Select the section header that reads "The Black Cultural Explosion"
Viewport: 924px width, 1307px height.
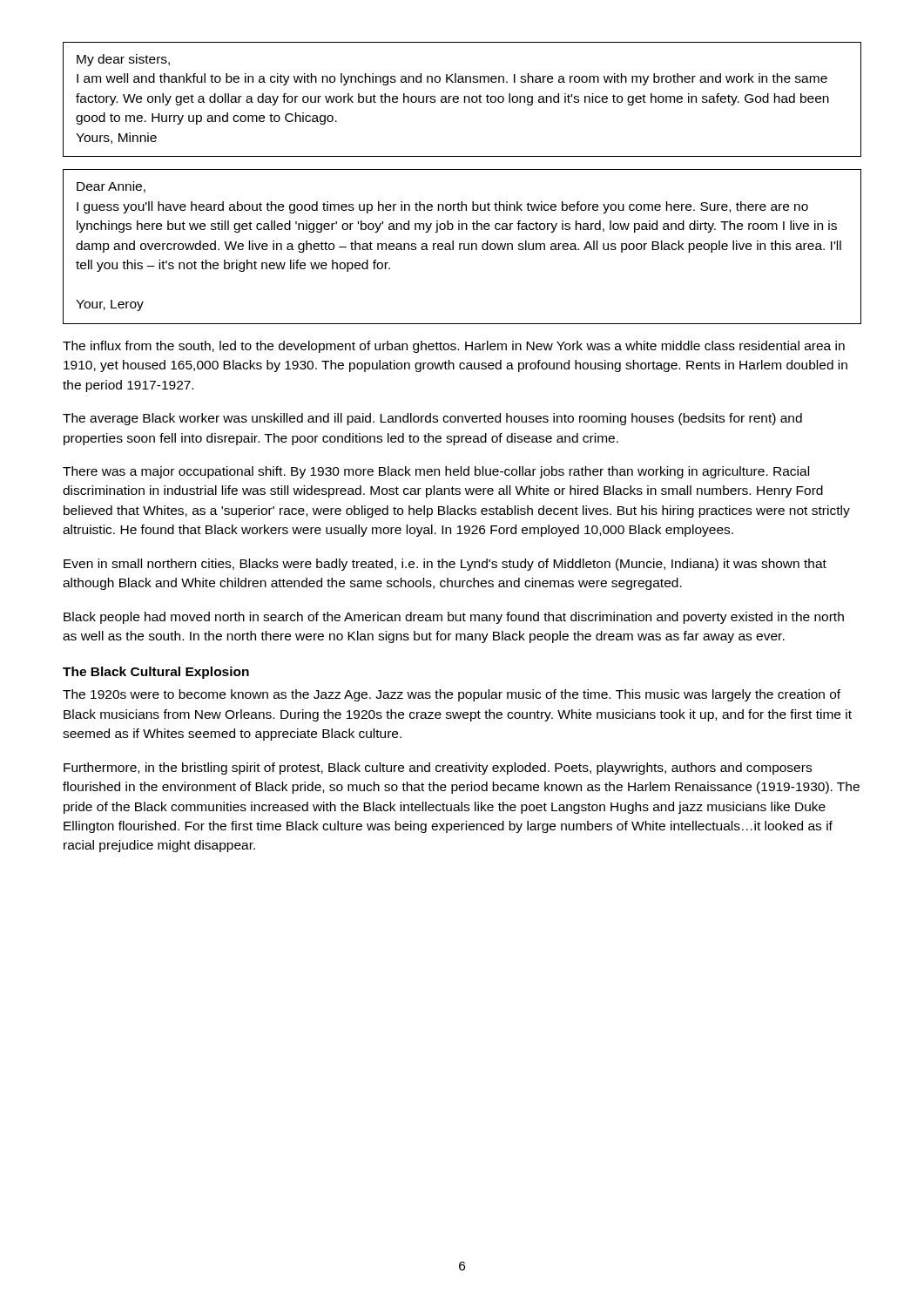(x=156, y=671)
